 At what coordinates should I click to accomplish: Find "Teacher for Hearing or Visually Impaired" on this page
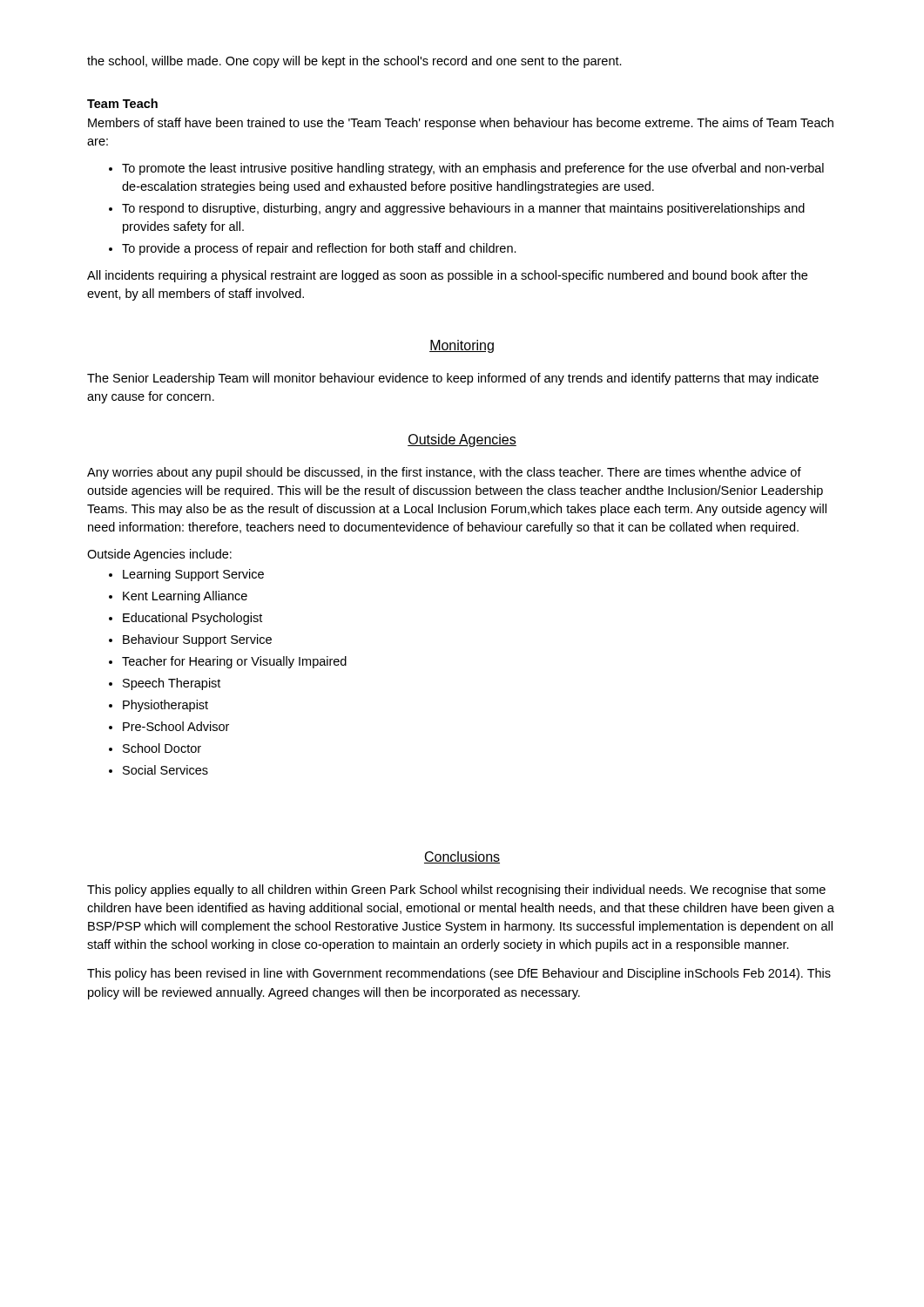click(234, 662)
